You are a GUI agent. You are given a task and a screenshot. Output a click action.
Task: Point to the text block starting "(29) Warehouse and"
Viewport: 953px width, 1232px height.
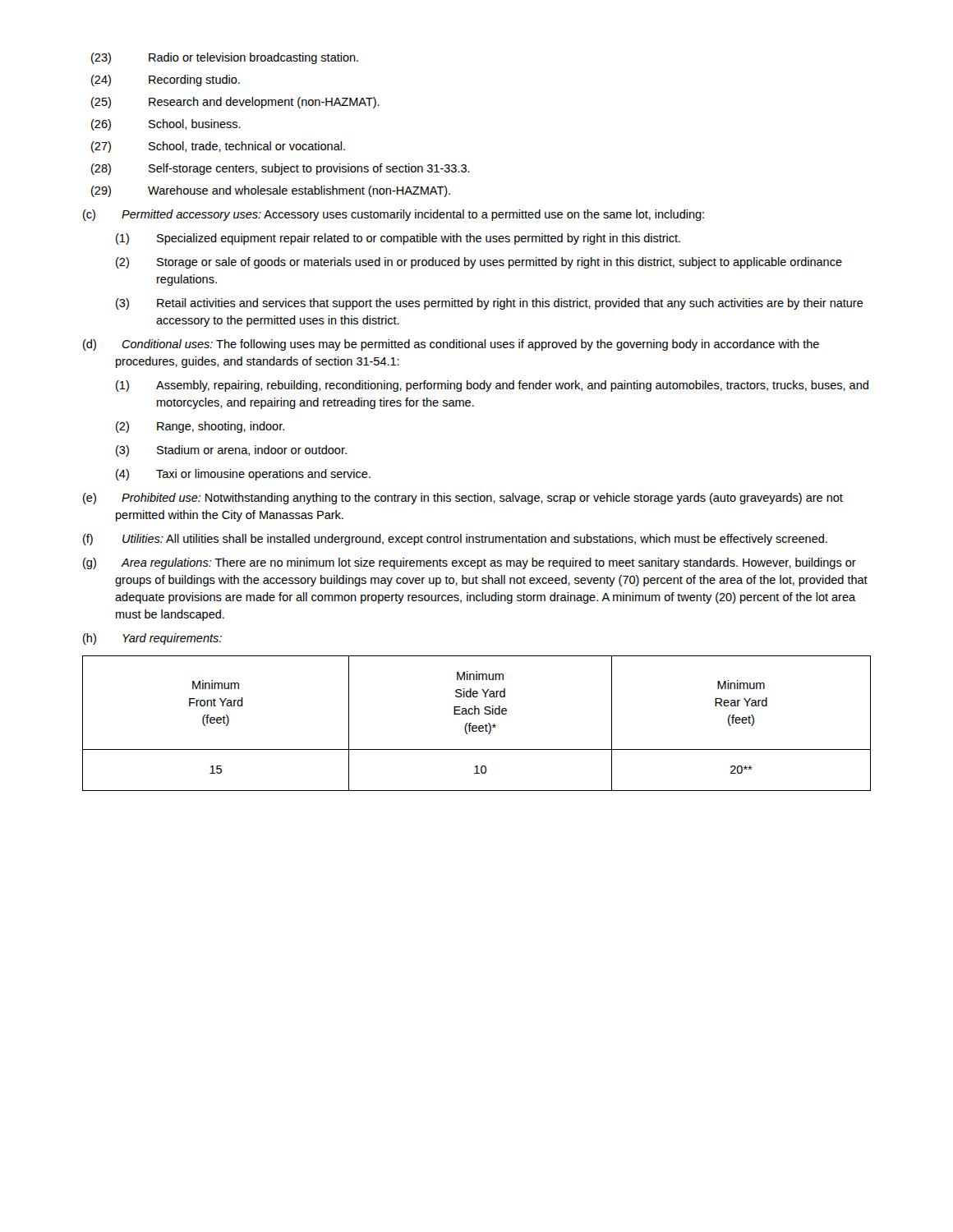[x=271, y=191]
